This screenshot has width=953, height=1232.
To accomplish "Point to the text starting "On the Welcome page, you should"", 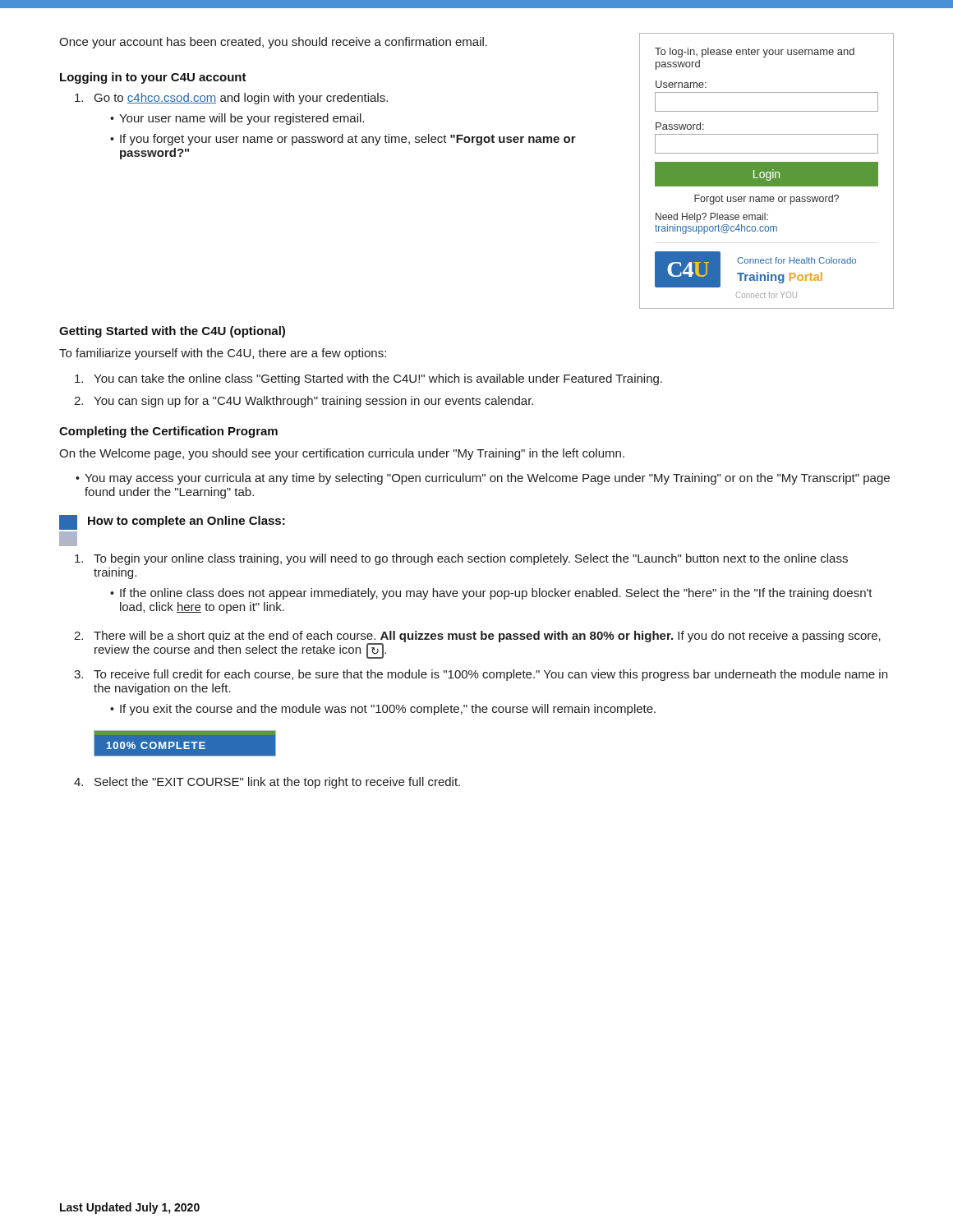I will [x=342, y=453].
